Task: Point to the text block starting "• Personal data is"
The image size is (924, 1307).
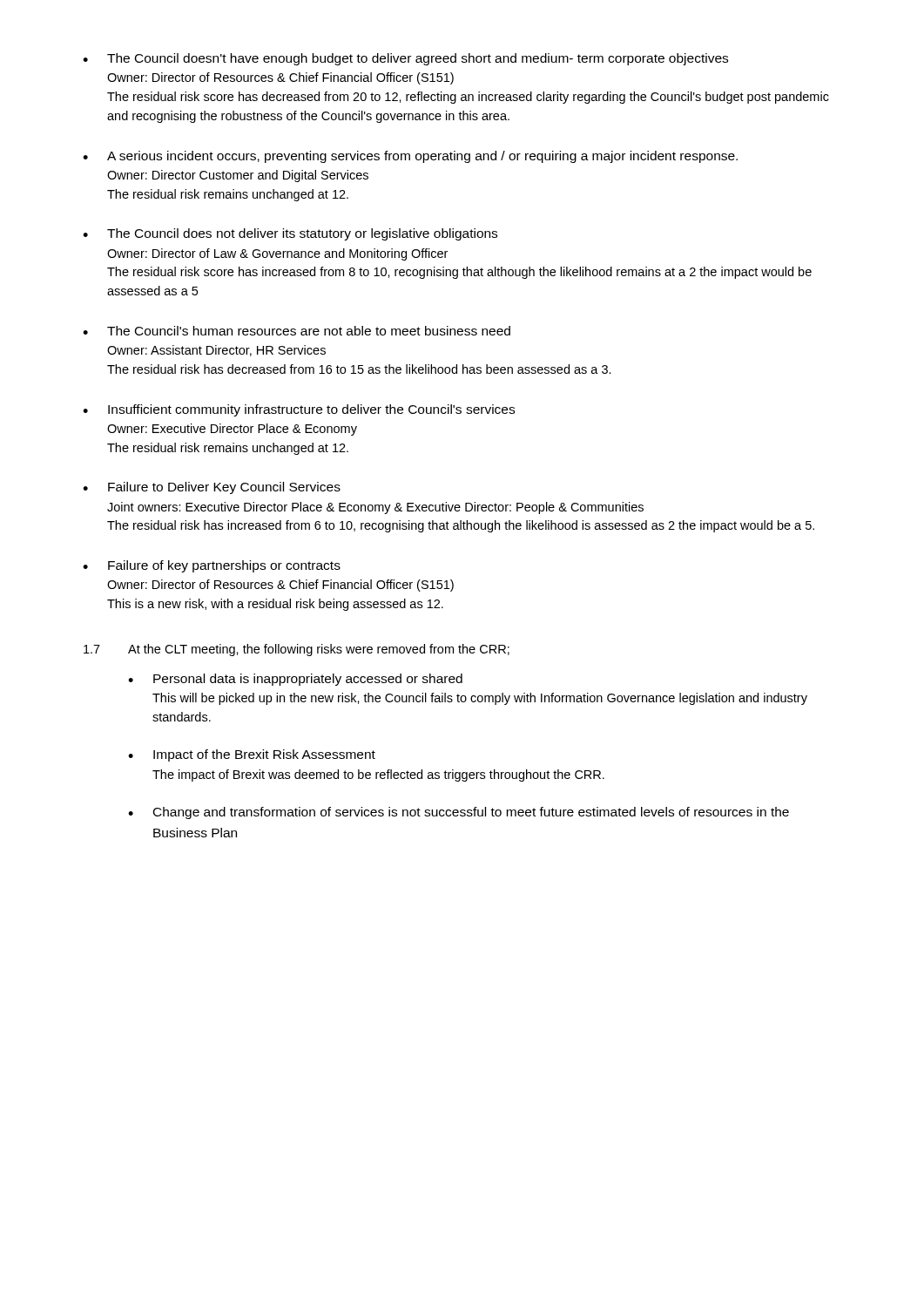Action: tap(485, 697)
